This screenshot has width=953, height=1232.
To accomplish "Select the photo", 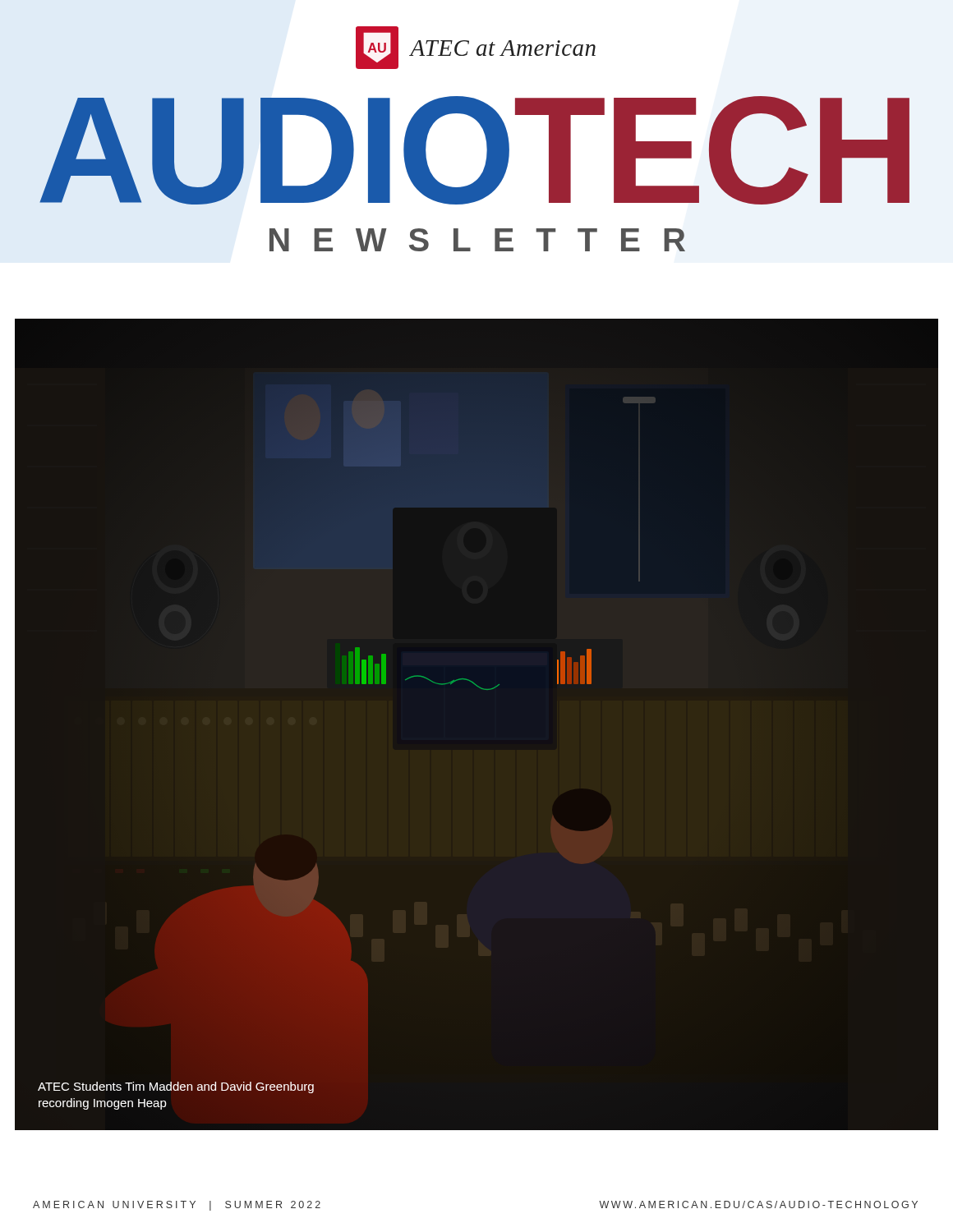I will tap(476, 724).
